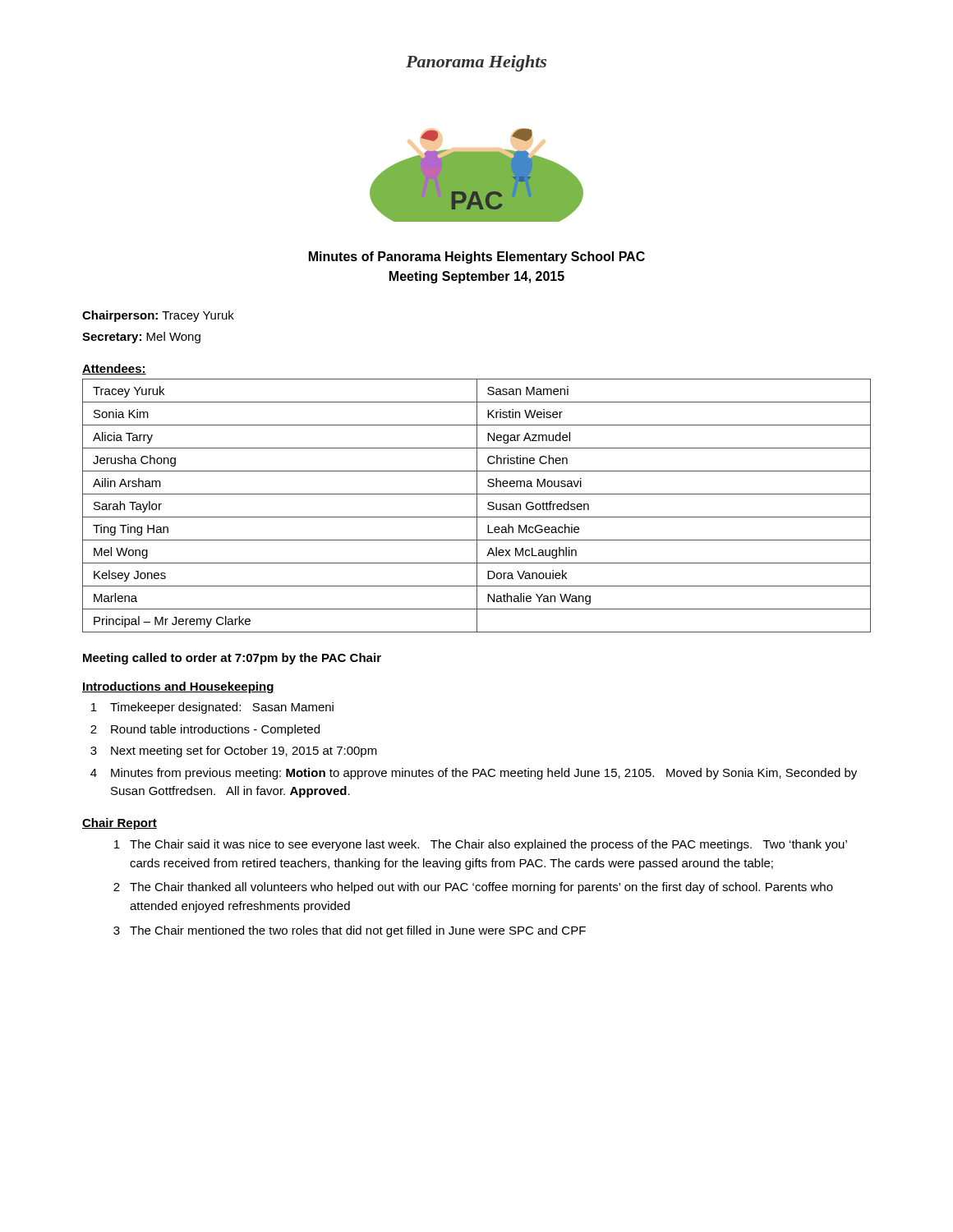Locate the block starting "1 Timekeeper designated: Sasan Mameni"
Viewport: 953px width, 1232px height.
click(208, 707)
